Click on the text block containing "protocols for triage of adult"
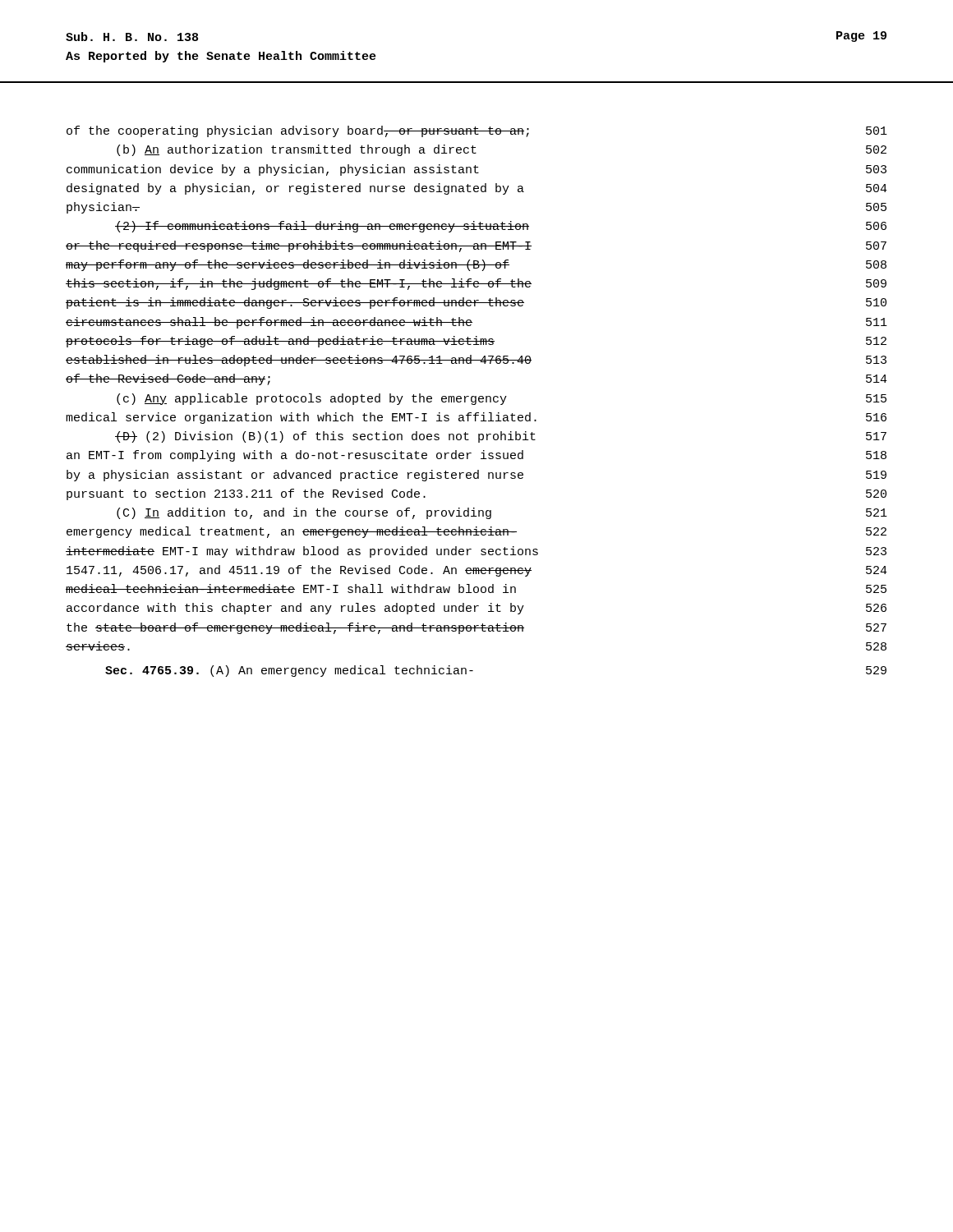The image size is (953, 1232). [x=476, y=342]
